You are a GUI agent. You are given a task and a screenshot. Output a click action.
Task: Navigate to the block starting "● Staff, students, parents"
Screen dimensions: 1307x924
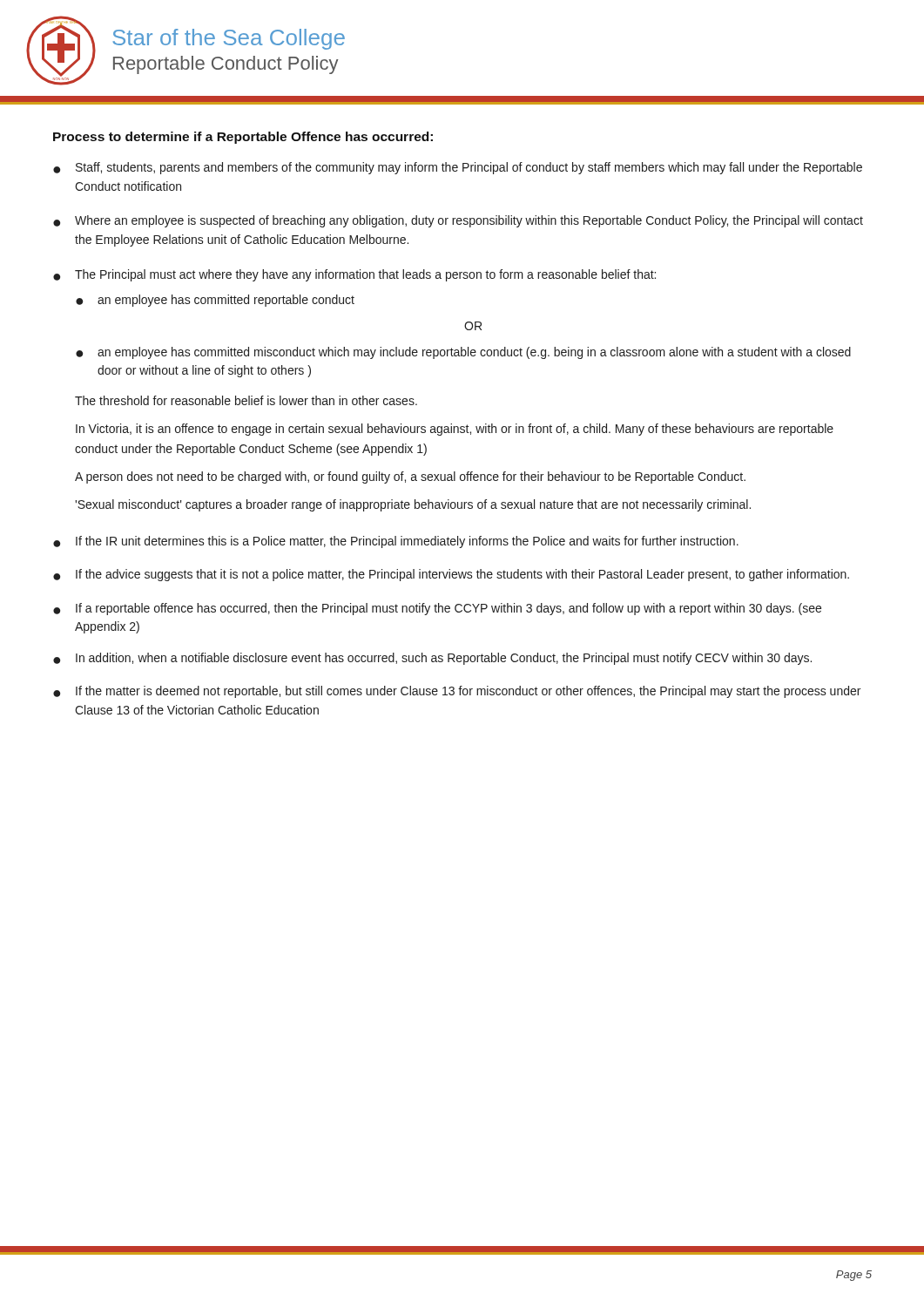[462, 177]
